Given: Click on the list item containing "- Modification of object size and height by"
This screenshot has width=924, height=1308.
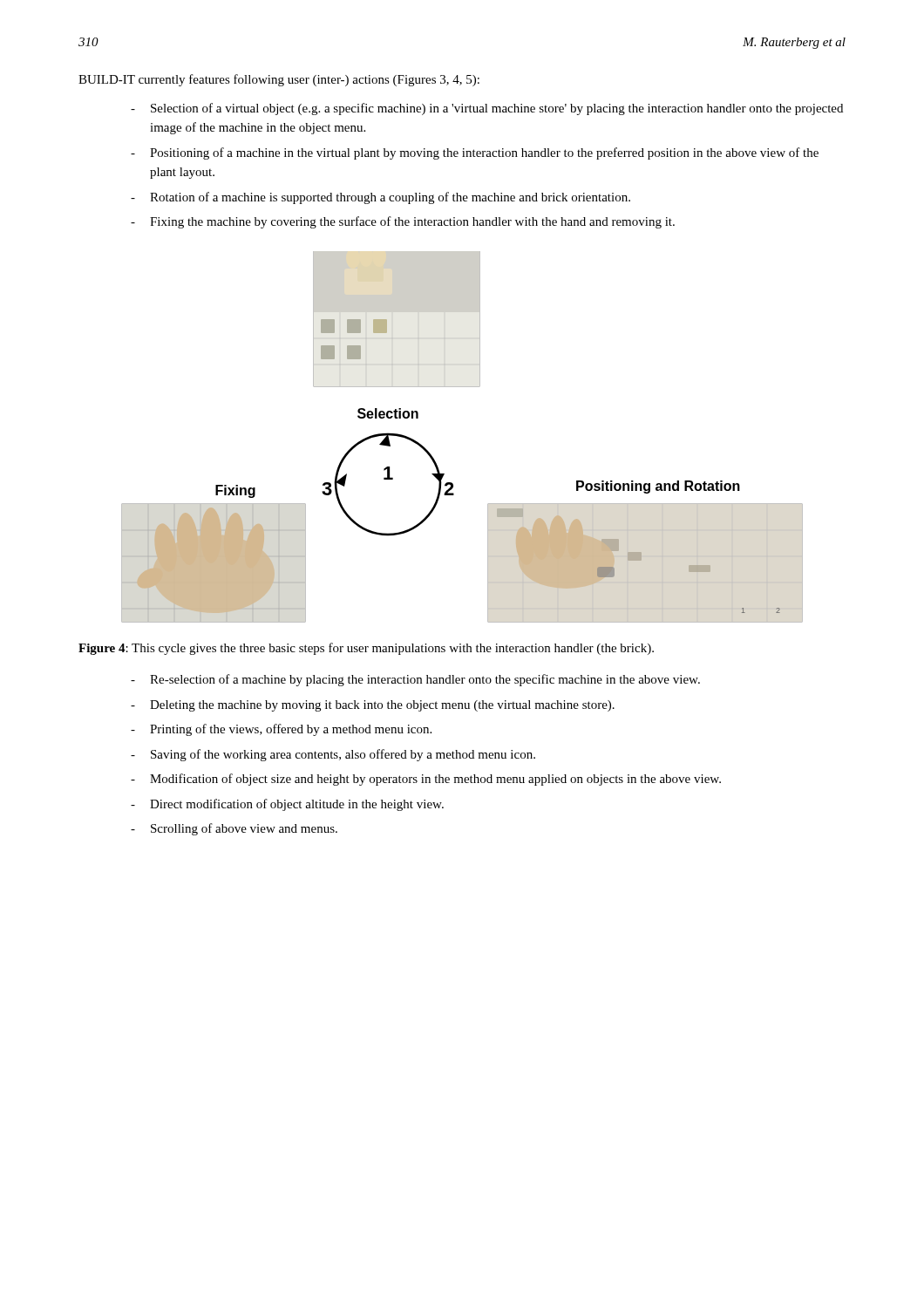Looking at the screenshot, I should pos(488,779).
